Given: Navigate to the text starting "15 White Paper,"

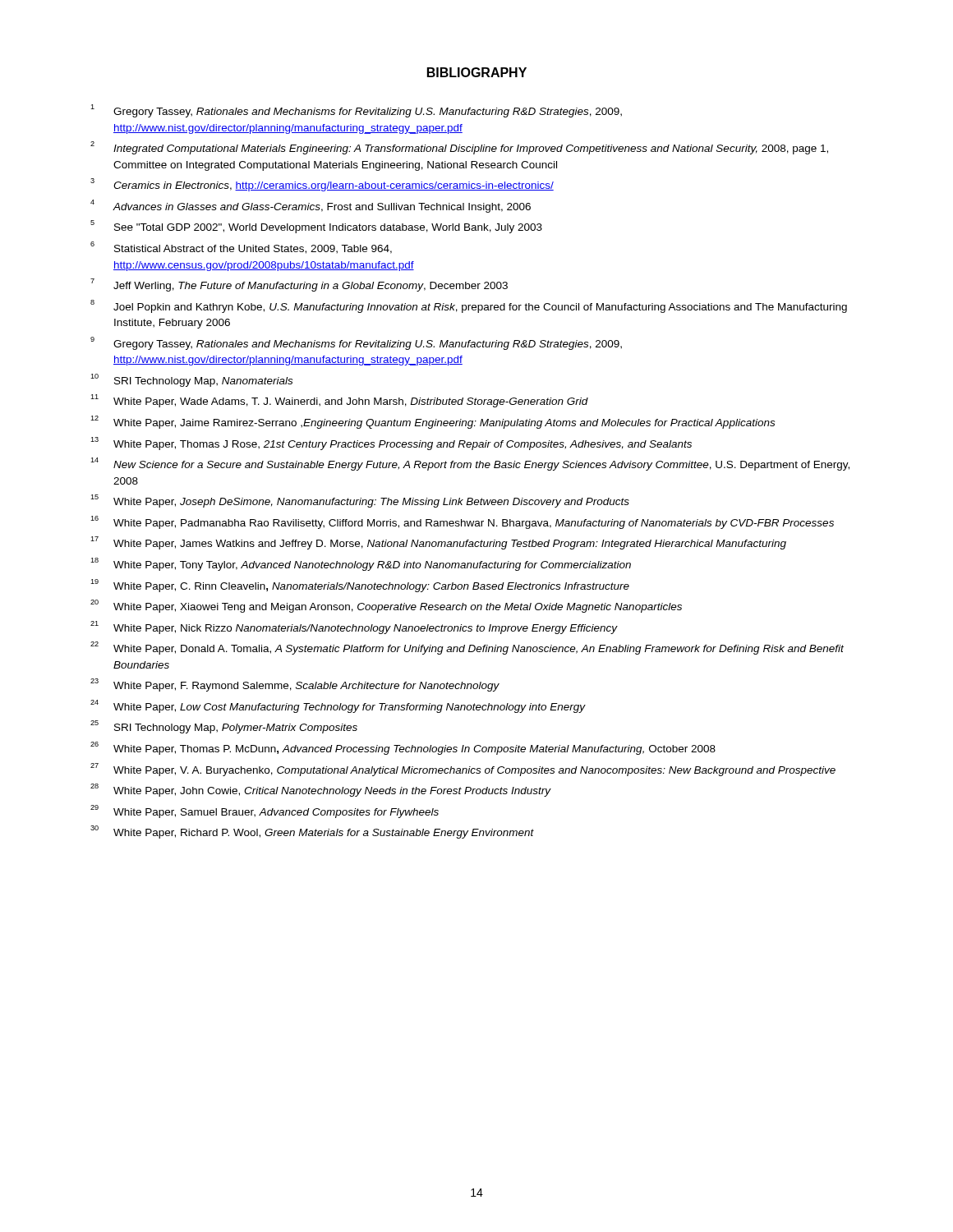Looking at the screenshot, I should tap(476, 502).
